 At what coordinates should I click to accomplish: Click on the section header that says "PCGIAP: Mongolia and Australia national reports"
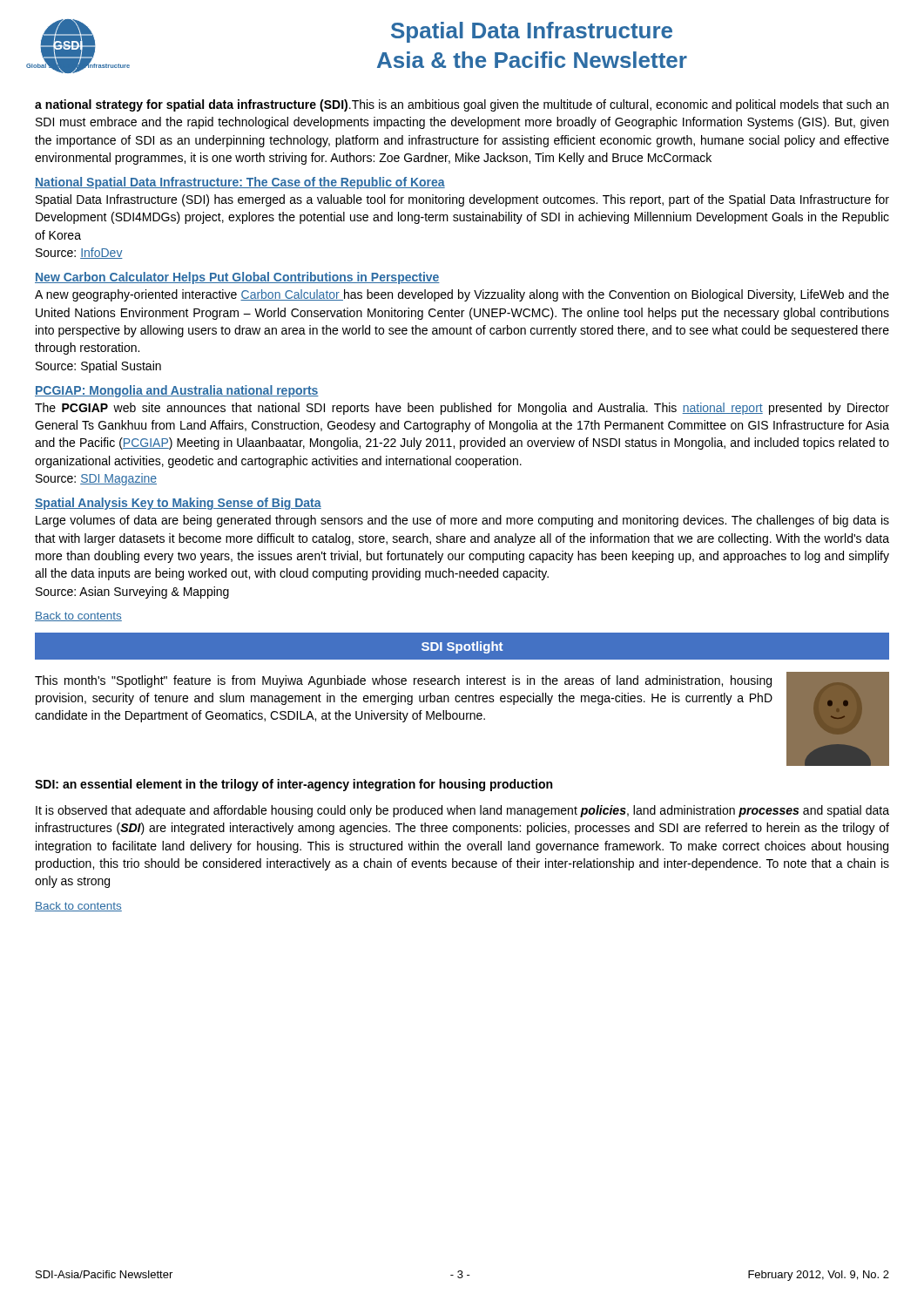(177, 391)
